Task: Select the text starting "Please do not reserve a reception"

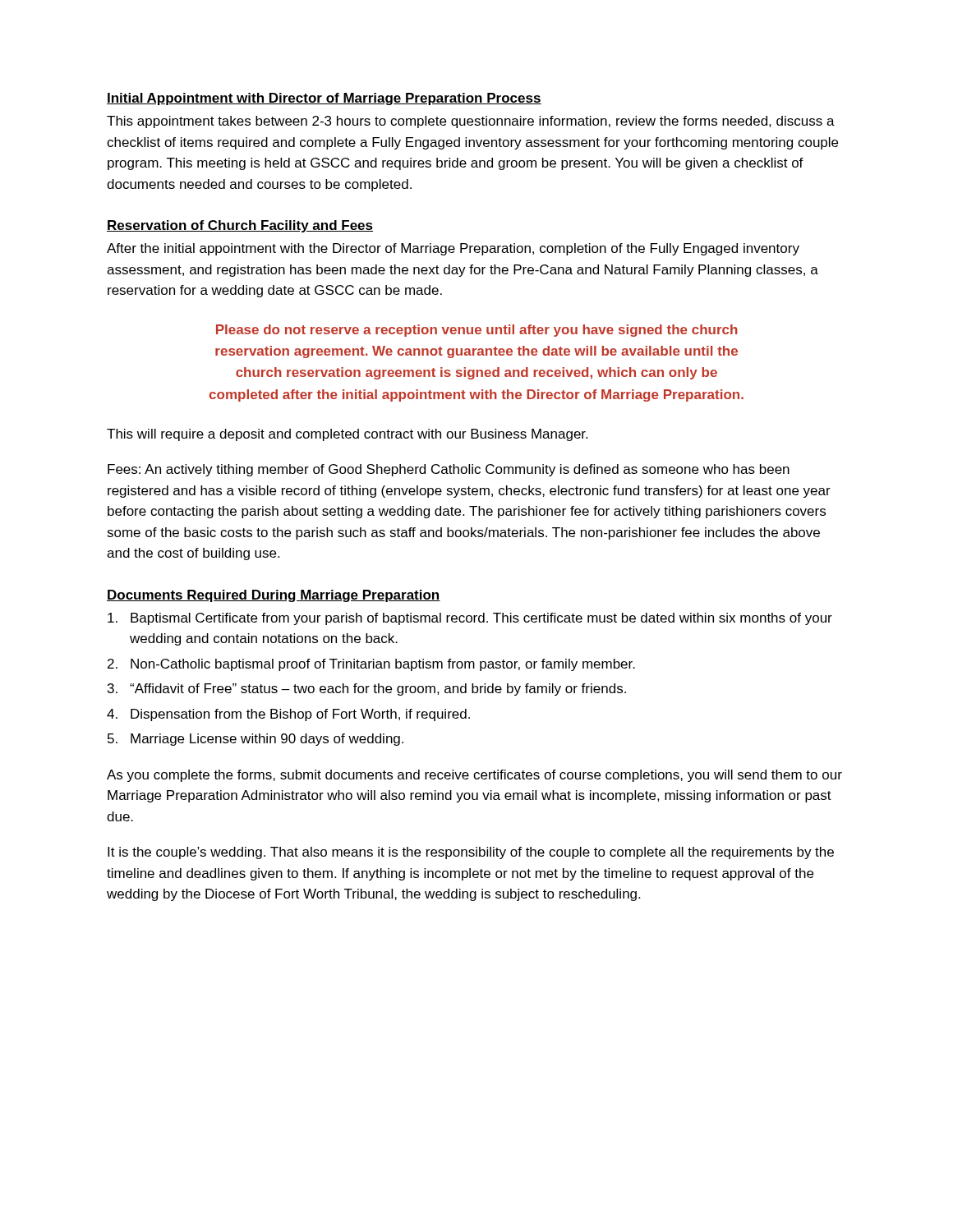Action: (x=476, y=362)
